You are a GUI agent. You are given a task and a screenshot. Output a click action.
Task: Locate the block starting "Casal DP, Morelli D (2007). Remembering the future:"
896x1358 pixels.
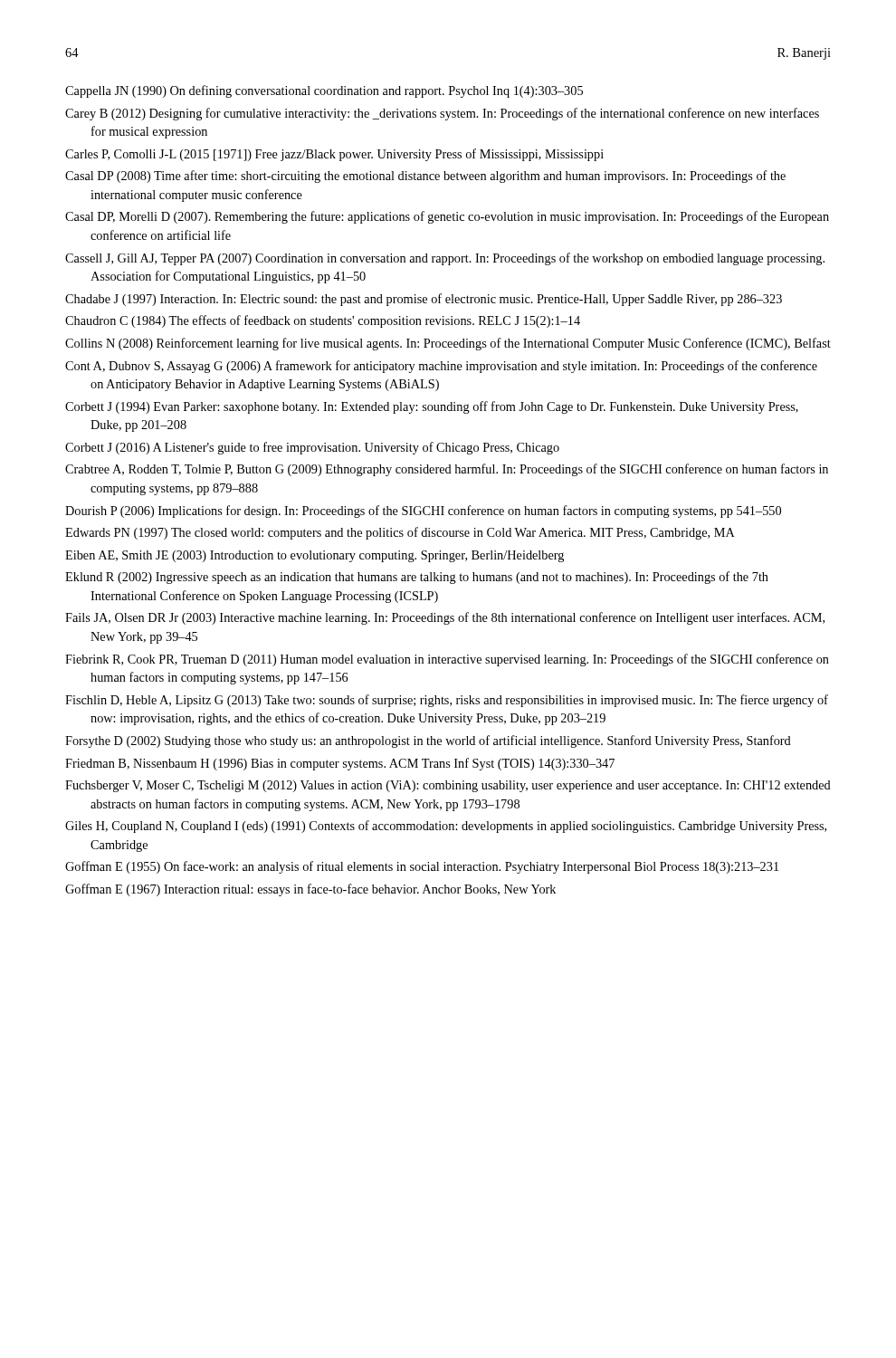tap(447, 226)
